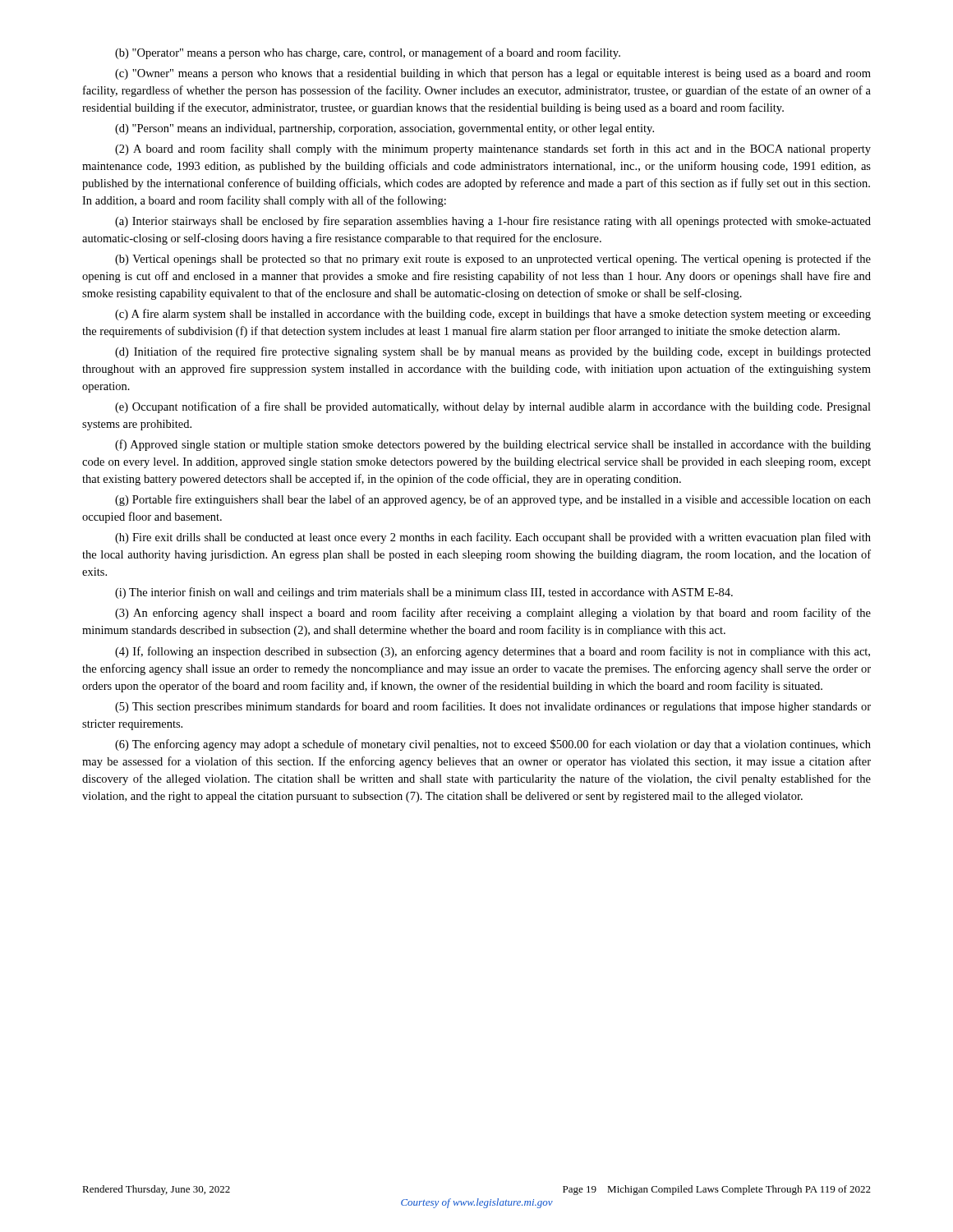Point to the passage starting "(d) Initiation of the required fire protective"
Viewport: 953px width, 1232px height.
pos(476,369)
